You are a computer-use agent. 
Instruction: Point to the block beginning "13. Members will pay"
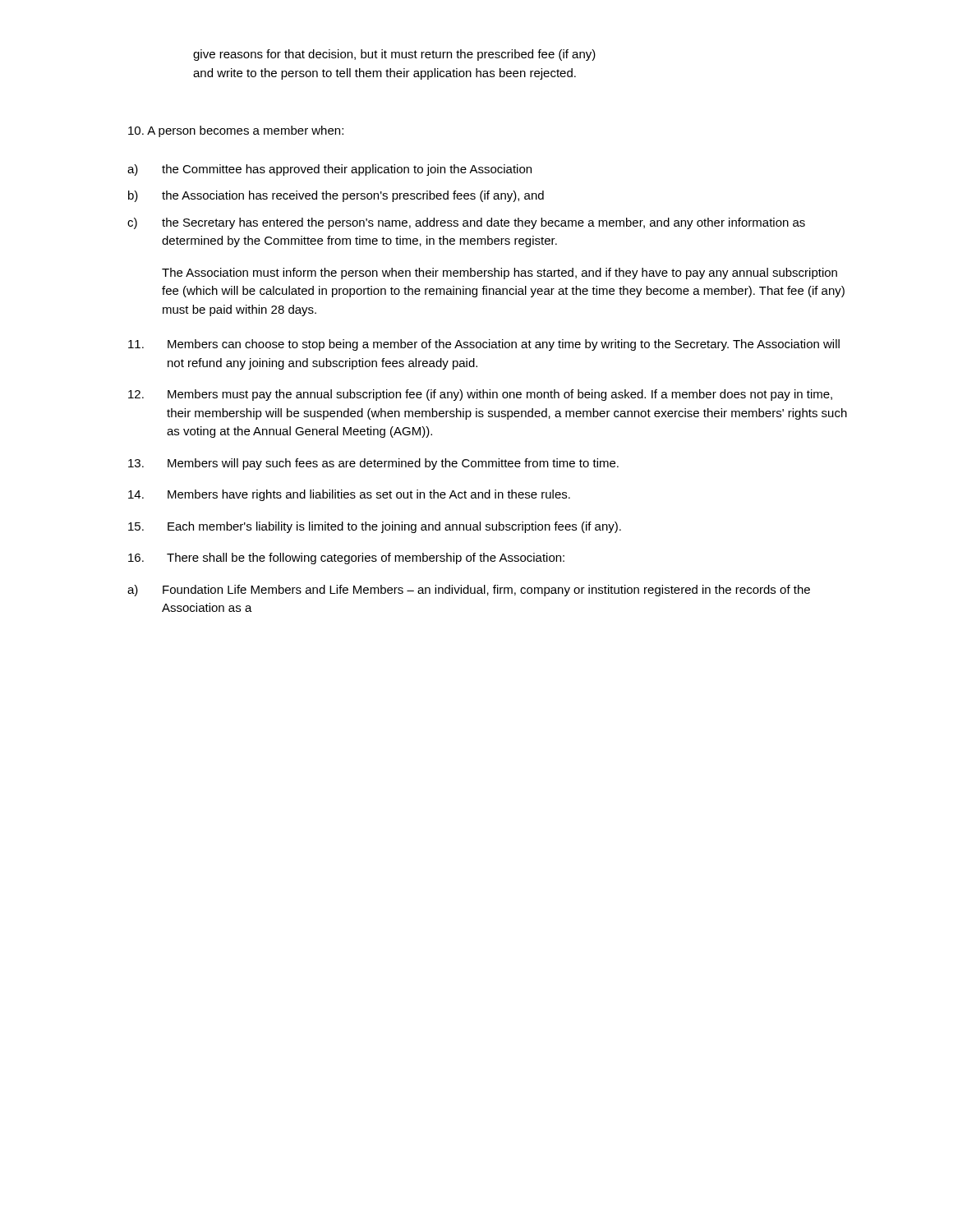(491, 463)
